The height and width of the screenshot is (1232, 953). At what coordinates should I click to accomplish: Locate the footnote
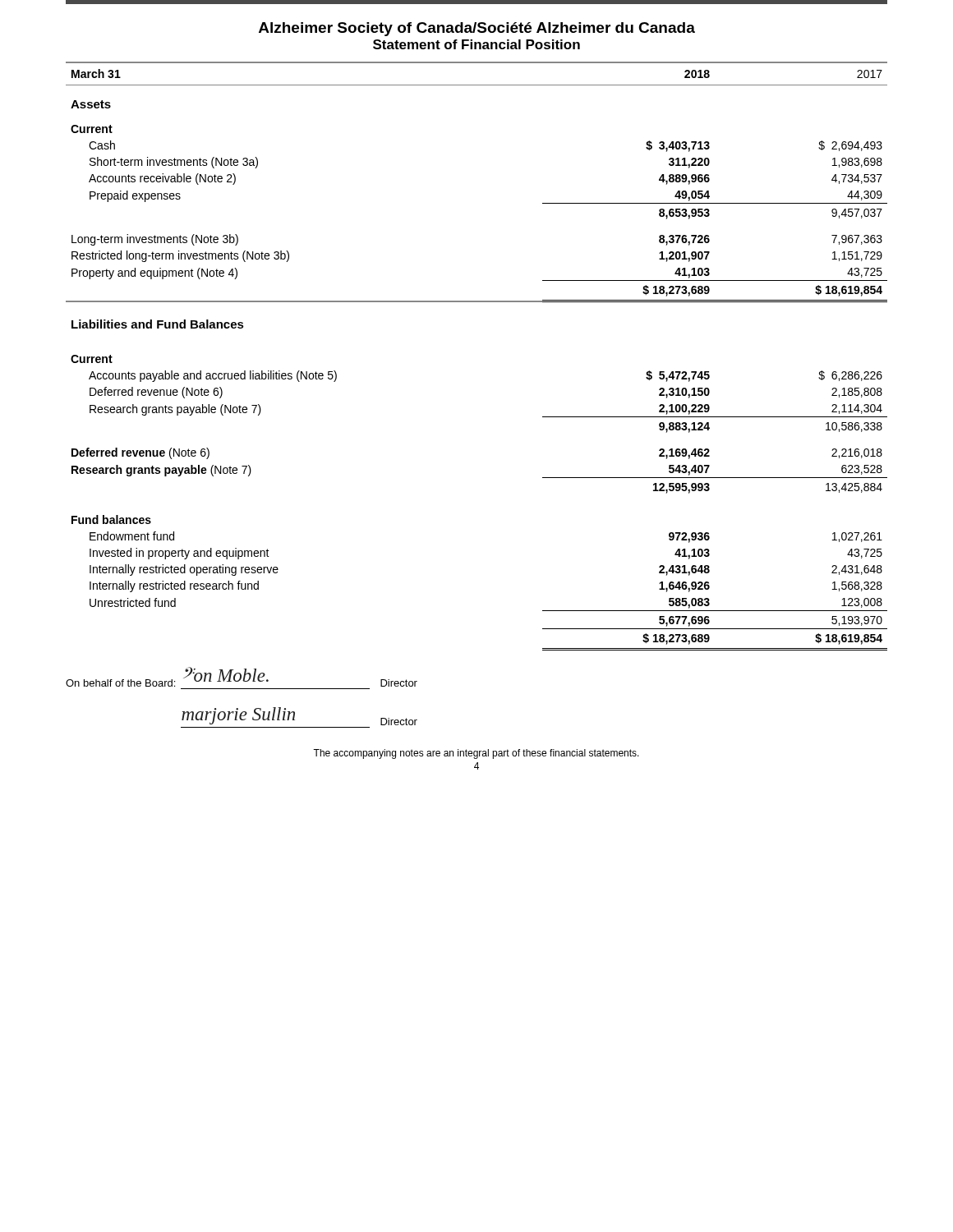tap(476, 753)
